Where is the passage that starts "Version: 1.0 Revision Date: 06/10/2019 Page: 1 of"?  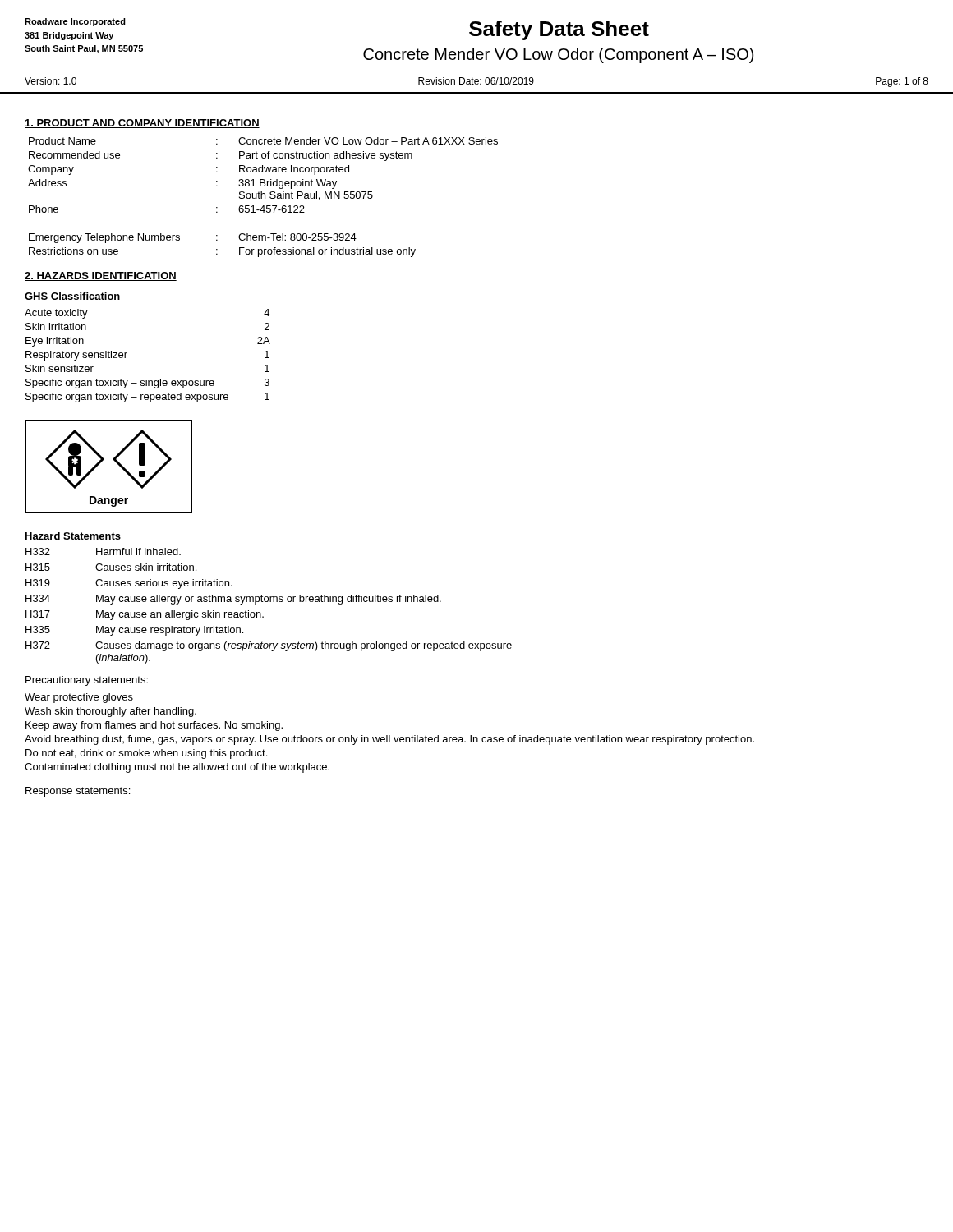pyautogui.click(x=476, y=81)
